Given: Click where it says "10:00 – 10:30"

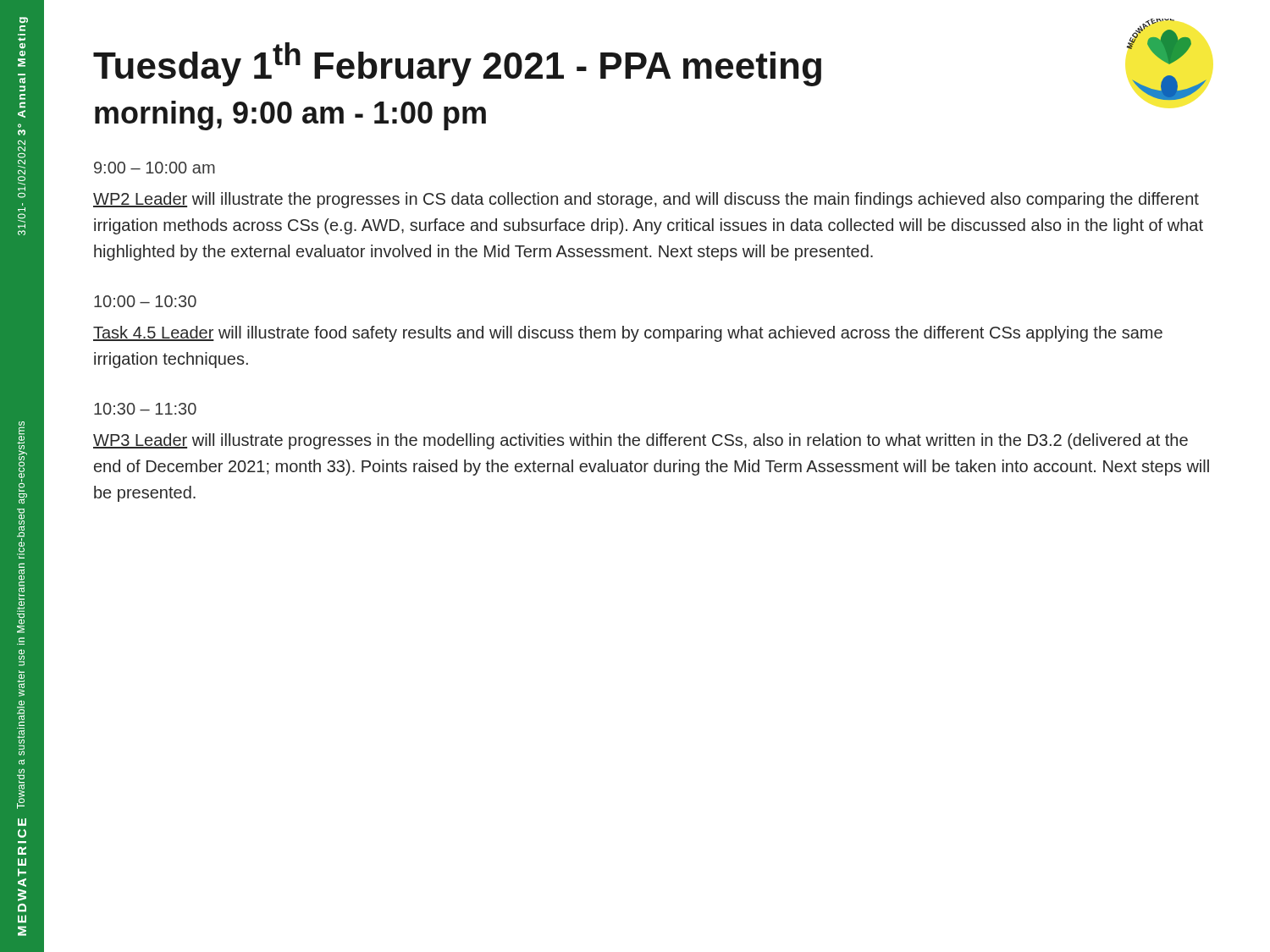Looking at the screenshot, I should pos(145,301).
